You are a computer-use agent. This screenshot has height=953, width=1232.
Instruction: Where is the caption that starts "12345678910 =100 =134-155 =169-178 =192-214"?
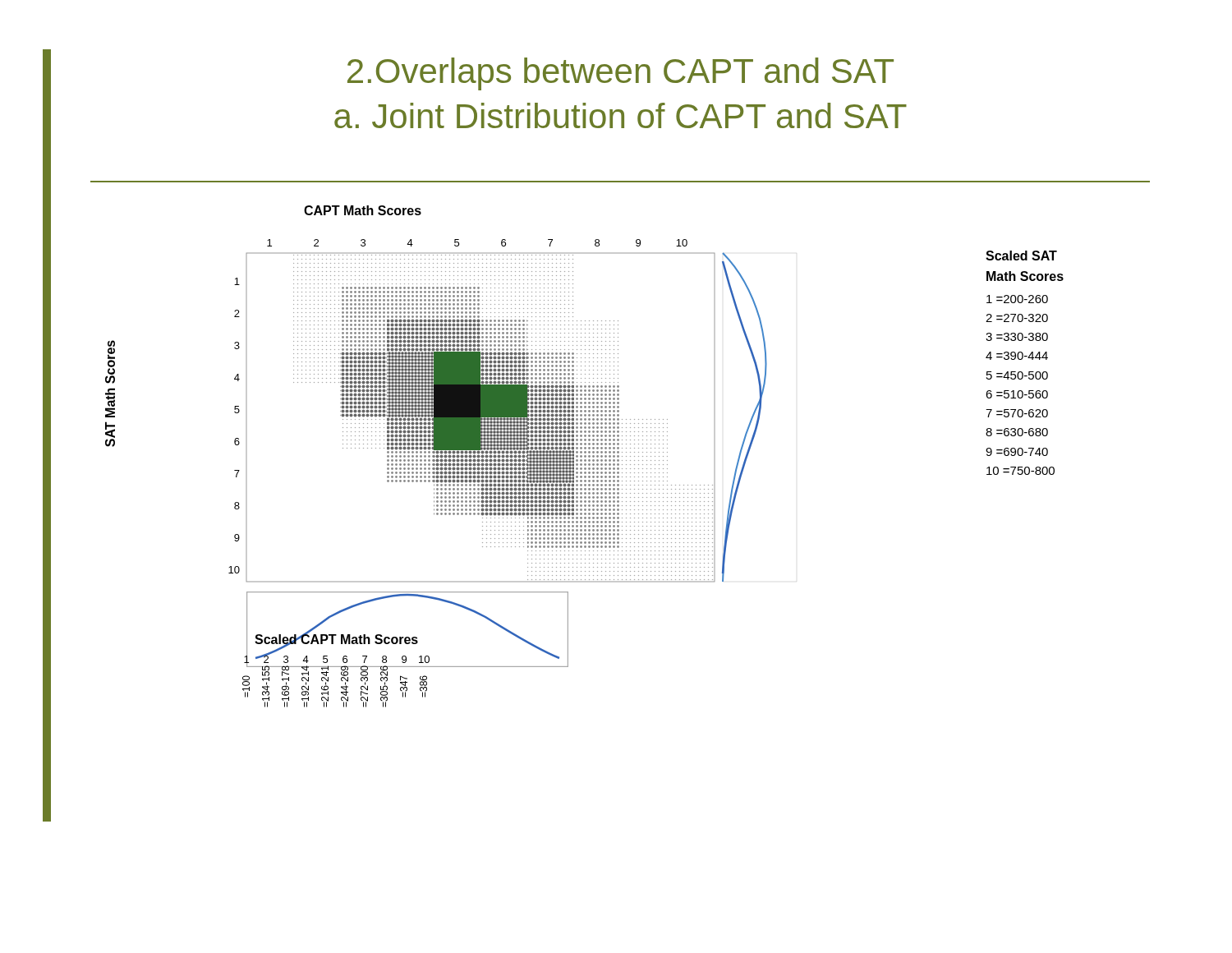(335, 680)
